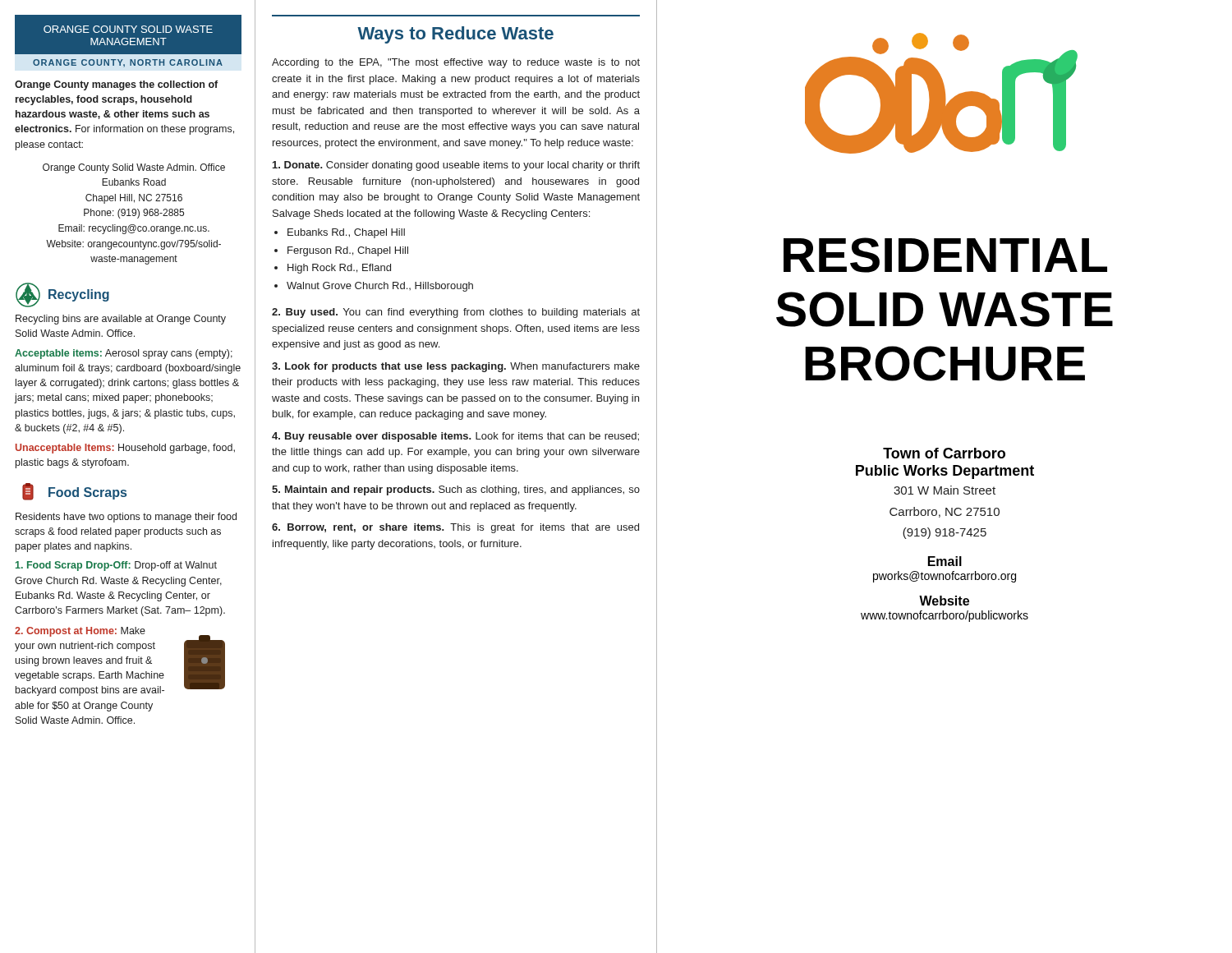Point to the text block starting "4. Buy reusable over disposable items. Look"
1232x953 pixels.
(x=456, y=451)
